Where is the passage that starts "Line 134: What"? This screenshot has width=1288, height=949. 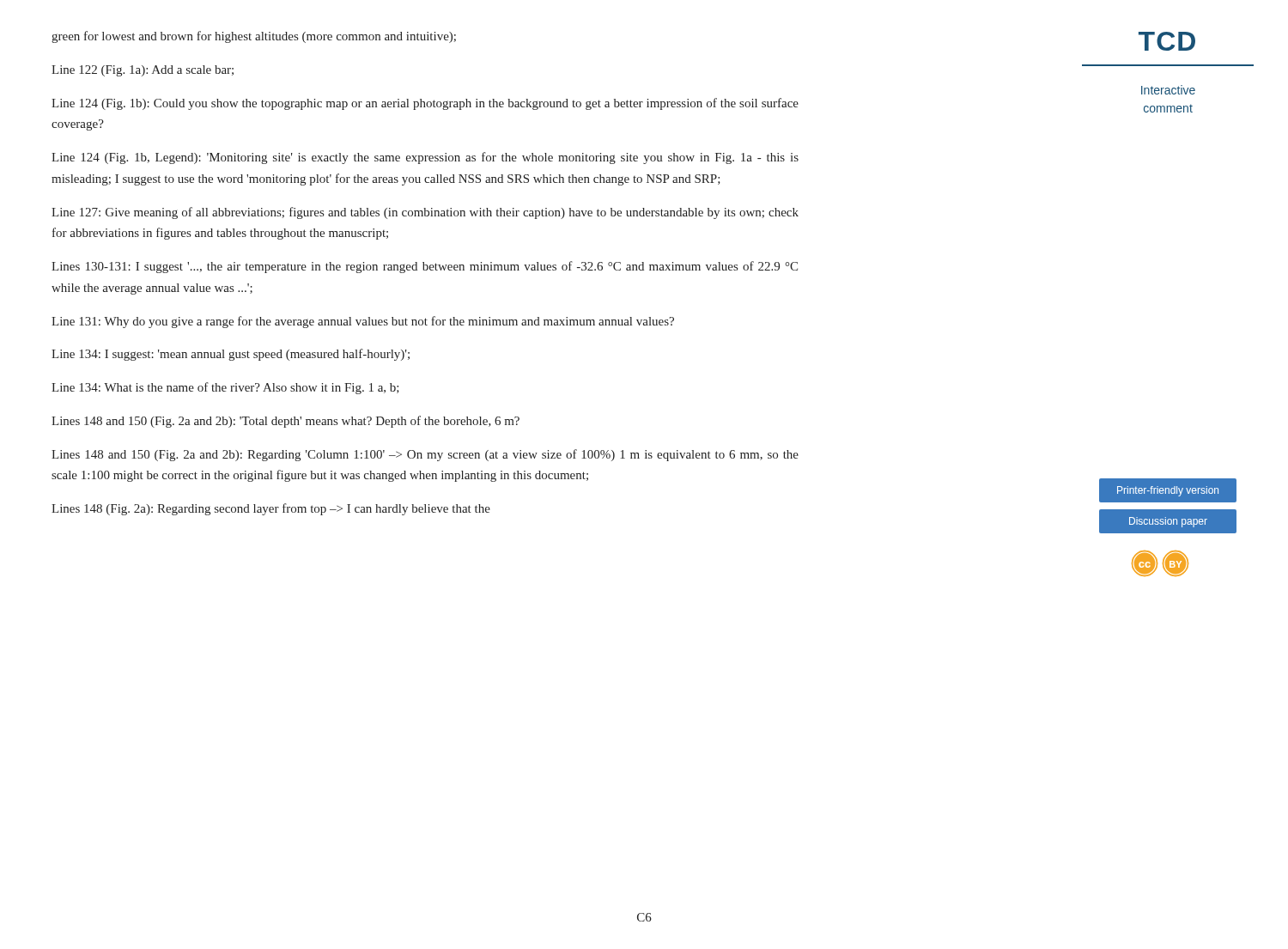pos(226,387)
